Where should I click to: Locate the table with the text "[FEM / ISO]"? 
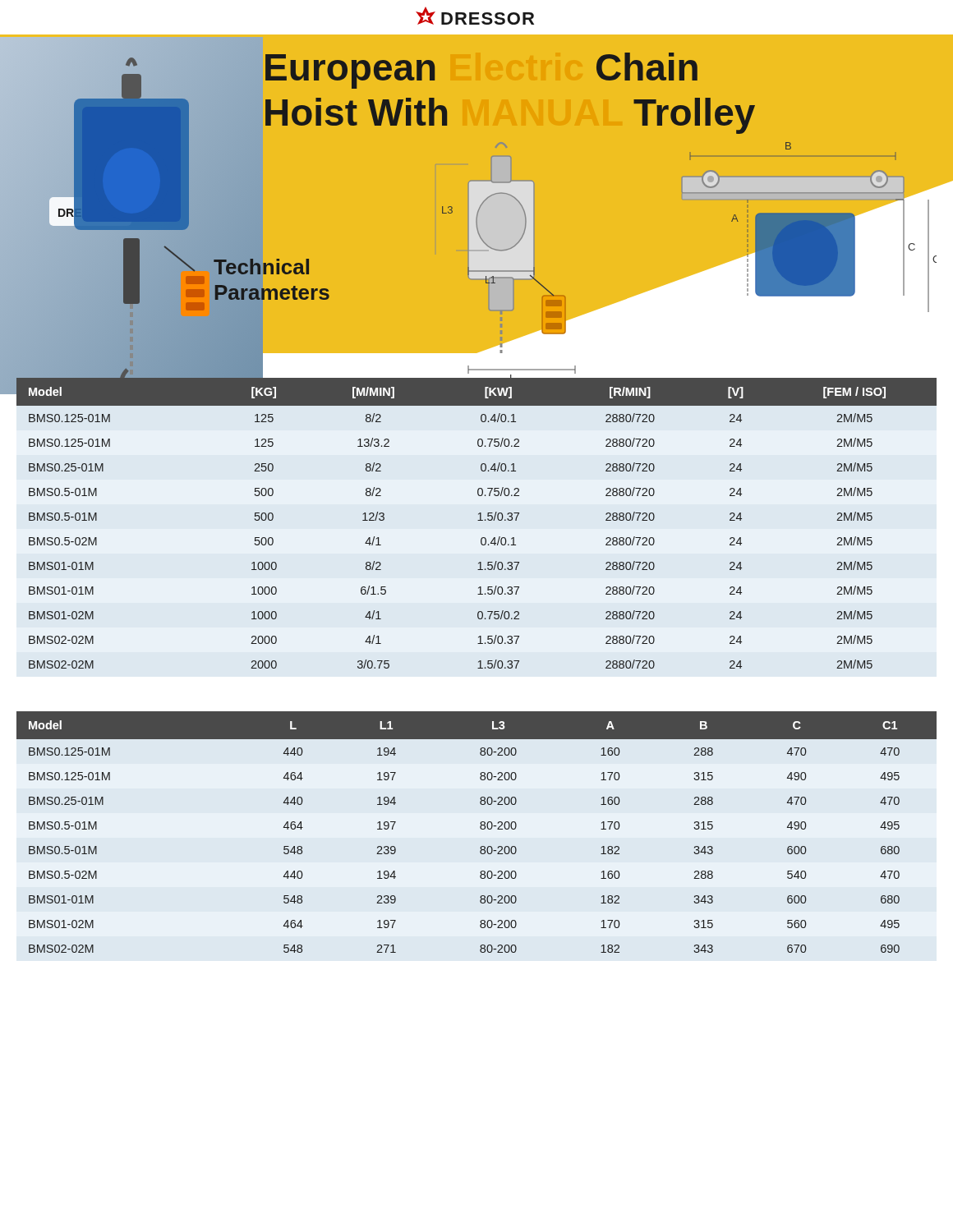[476, 527]
